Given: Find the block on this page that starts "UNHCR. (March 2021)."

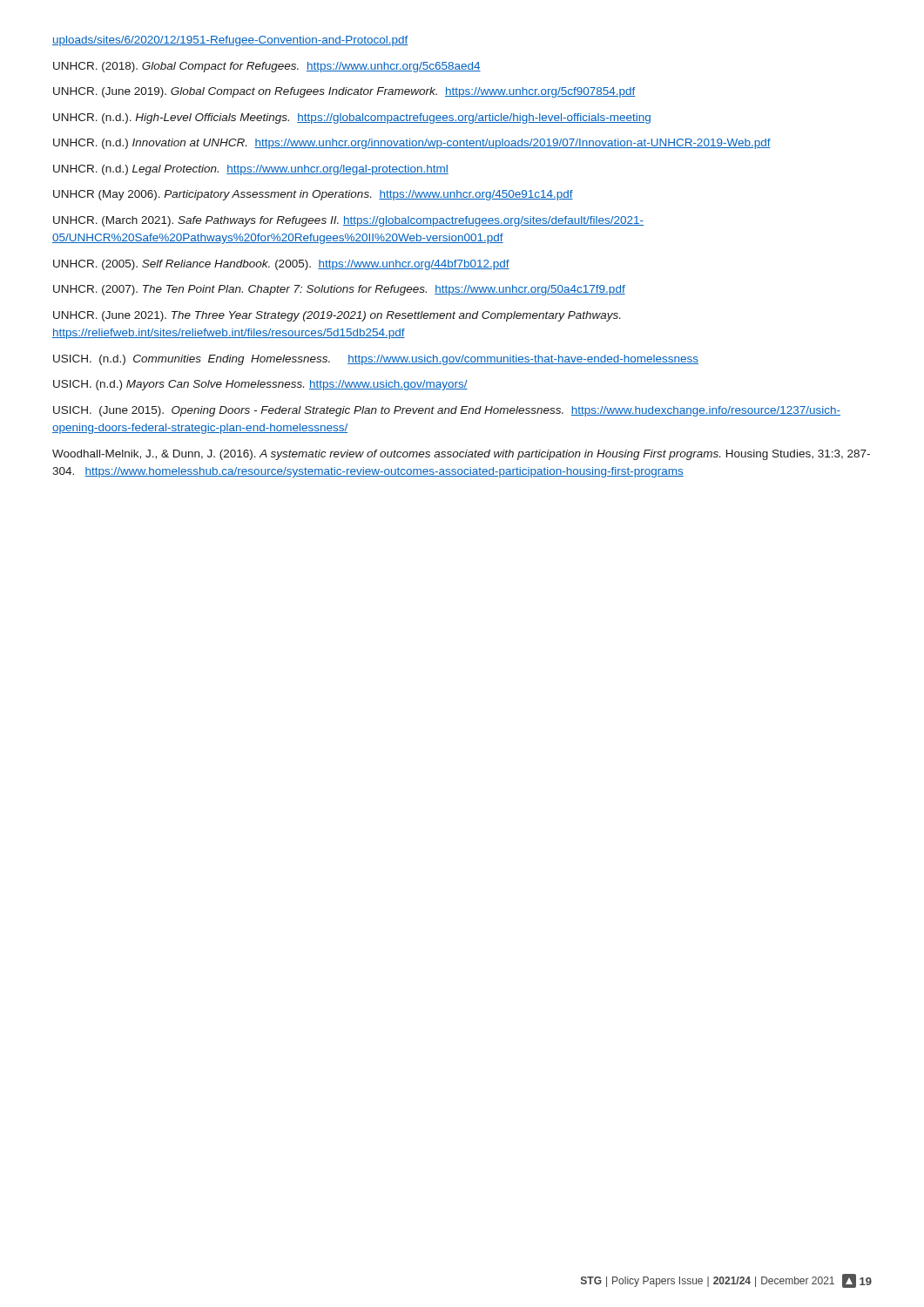Looking at the screenshot, I should [x=348, y=229].
